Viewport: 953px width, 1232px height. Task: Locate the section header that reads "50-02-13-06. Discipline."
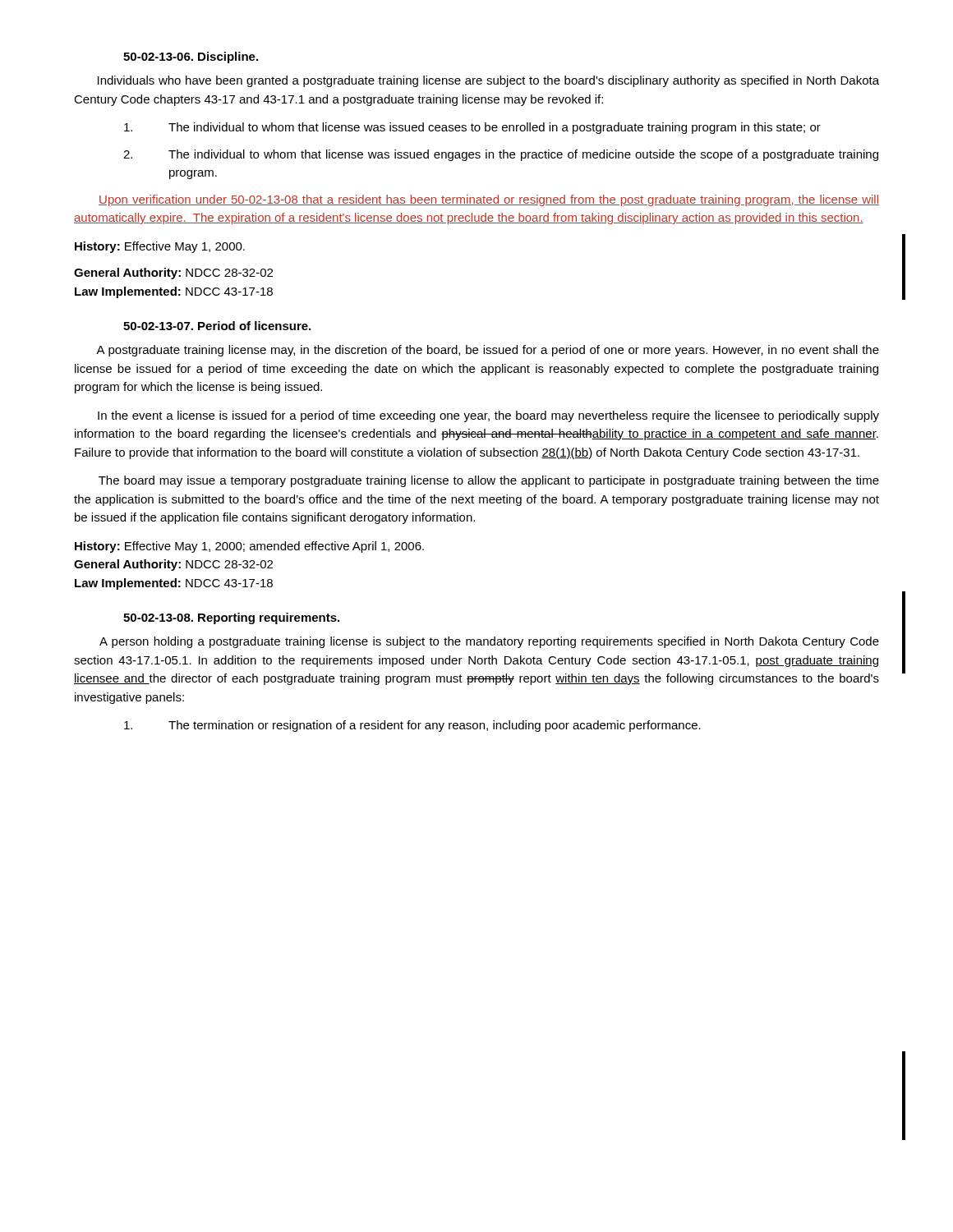point(191,56)
